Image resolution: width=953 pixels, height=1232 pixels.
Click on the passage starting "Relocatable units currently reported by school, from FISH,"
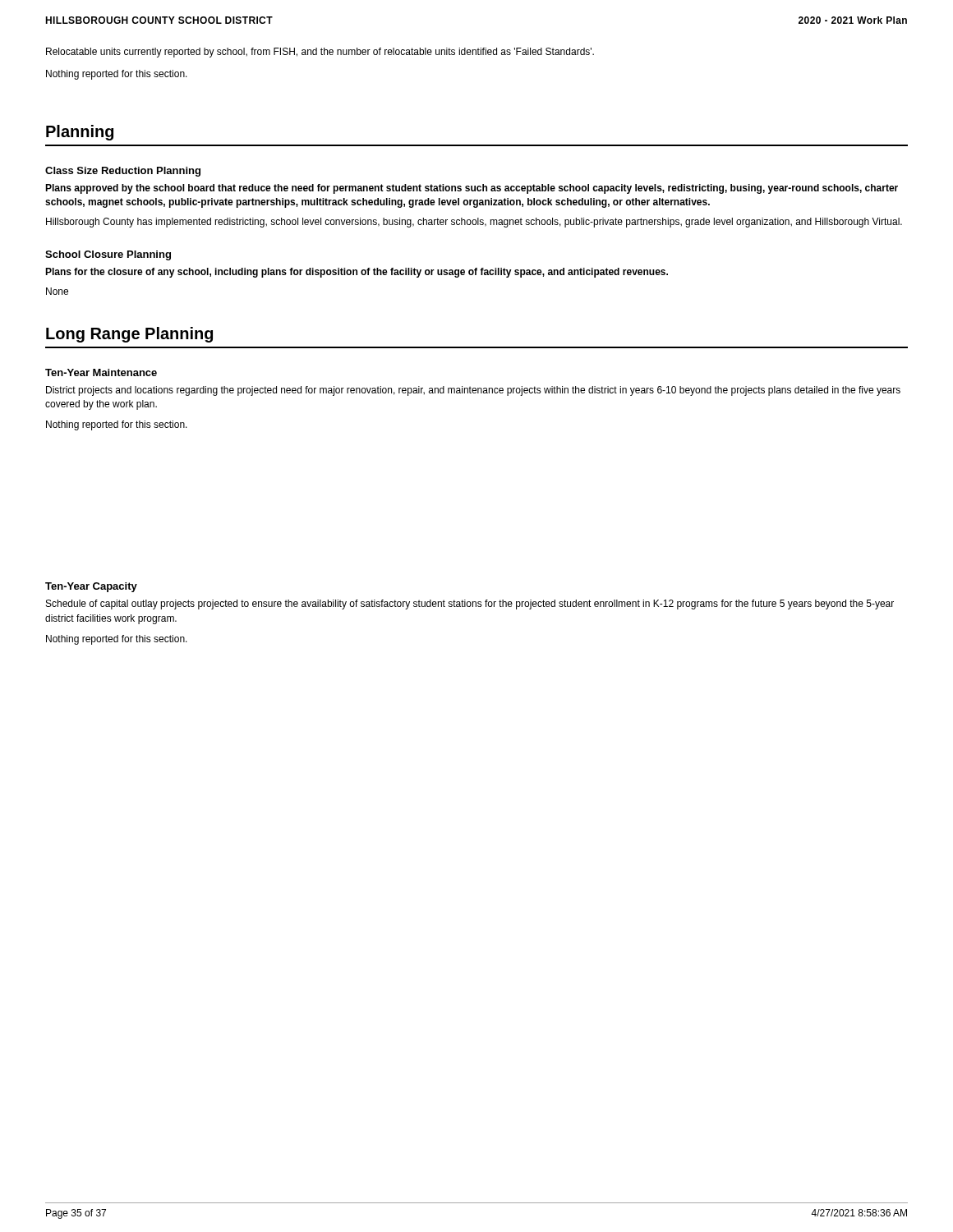pyautogui.click(x=320, y=52)
